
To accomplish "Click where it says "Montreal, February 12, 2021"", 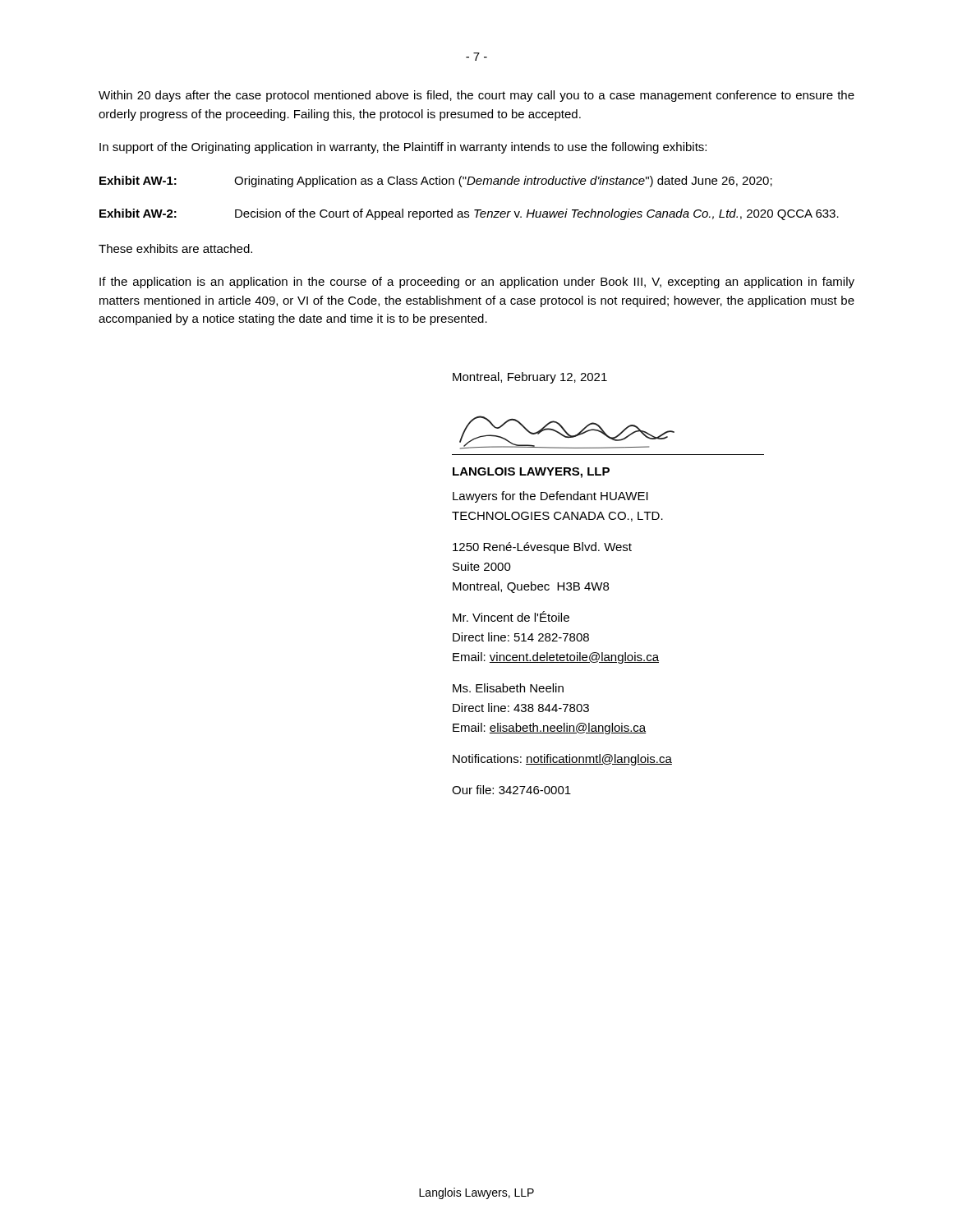I will (x=530, y=376).
